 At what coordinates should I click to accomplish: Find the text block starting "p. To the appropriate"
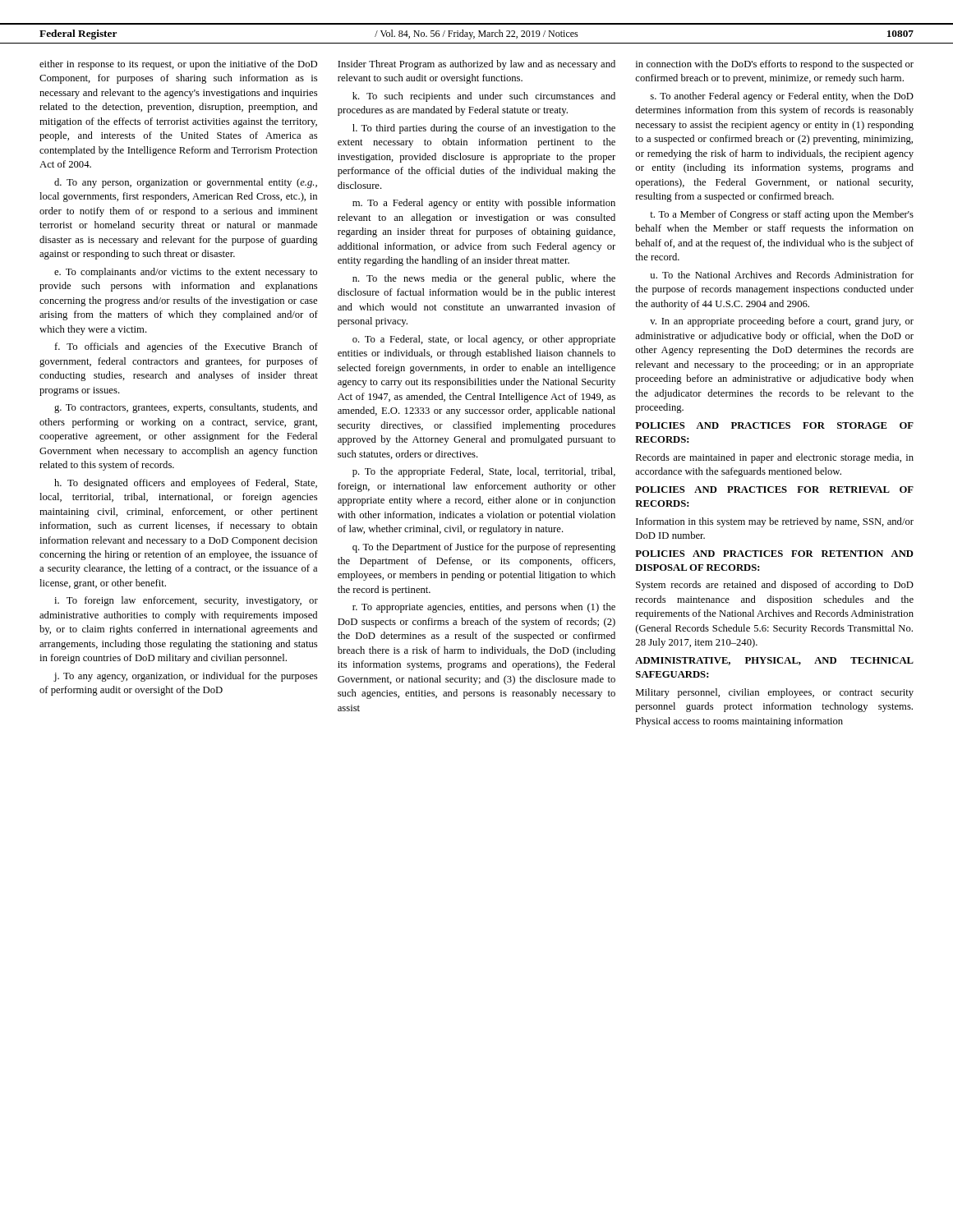[476, 501]
